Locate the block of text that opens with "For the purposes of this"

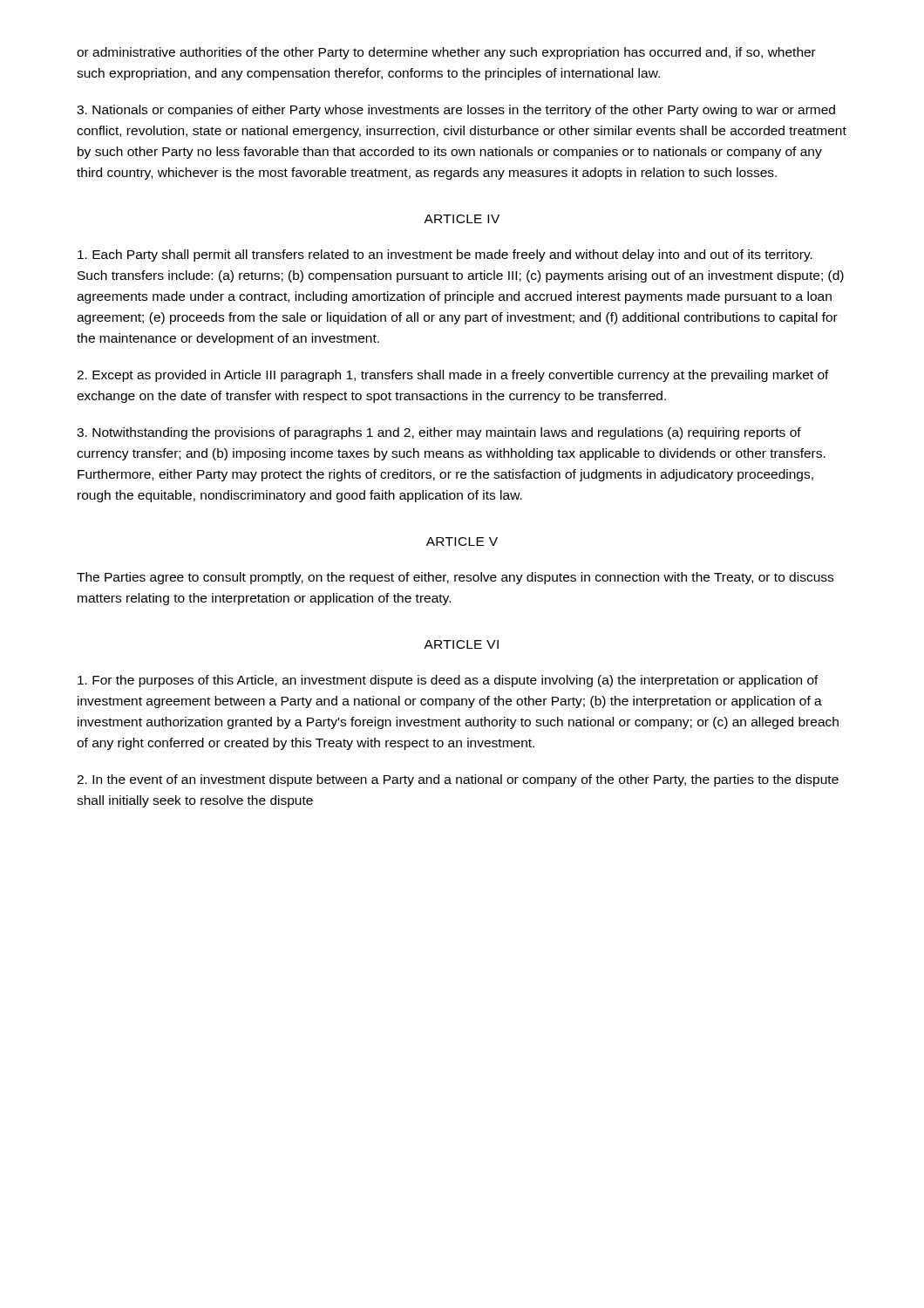[458, 711]
